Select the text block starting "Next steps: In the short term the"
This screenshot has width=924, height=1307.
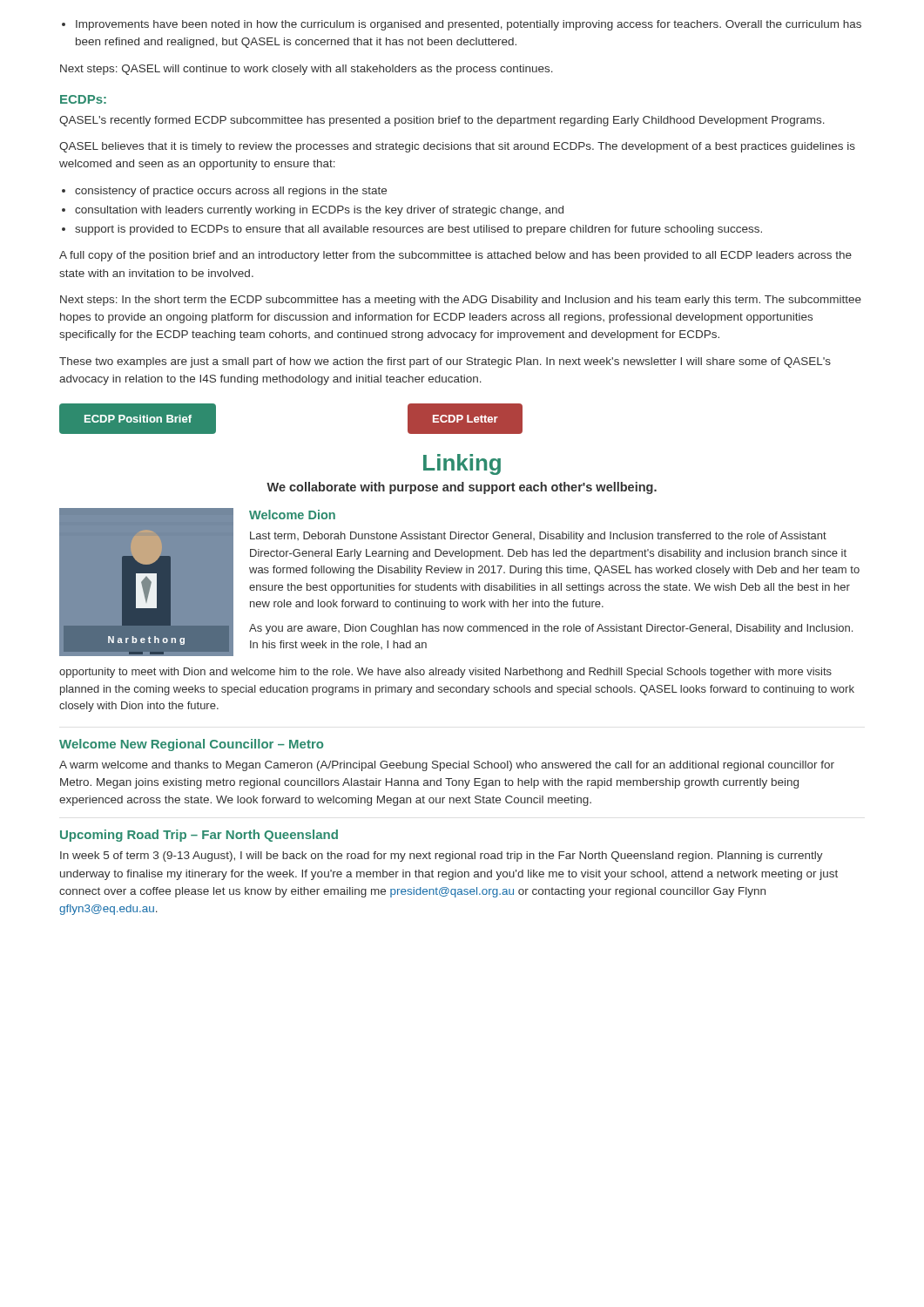[462, 317]
